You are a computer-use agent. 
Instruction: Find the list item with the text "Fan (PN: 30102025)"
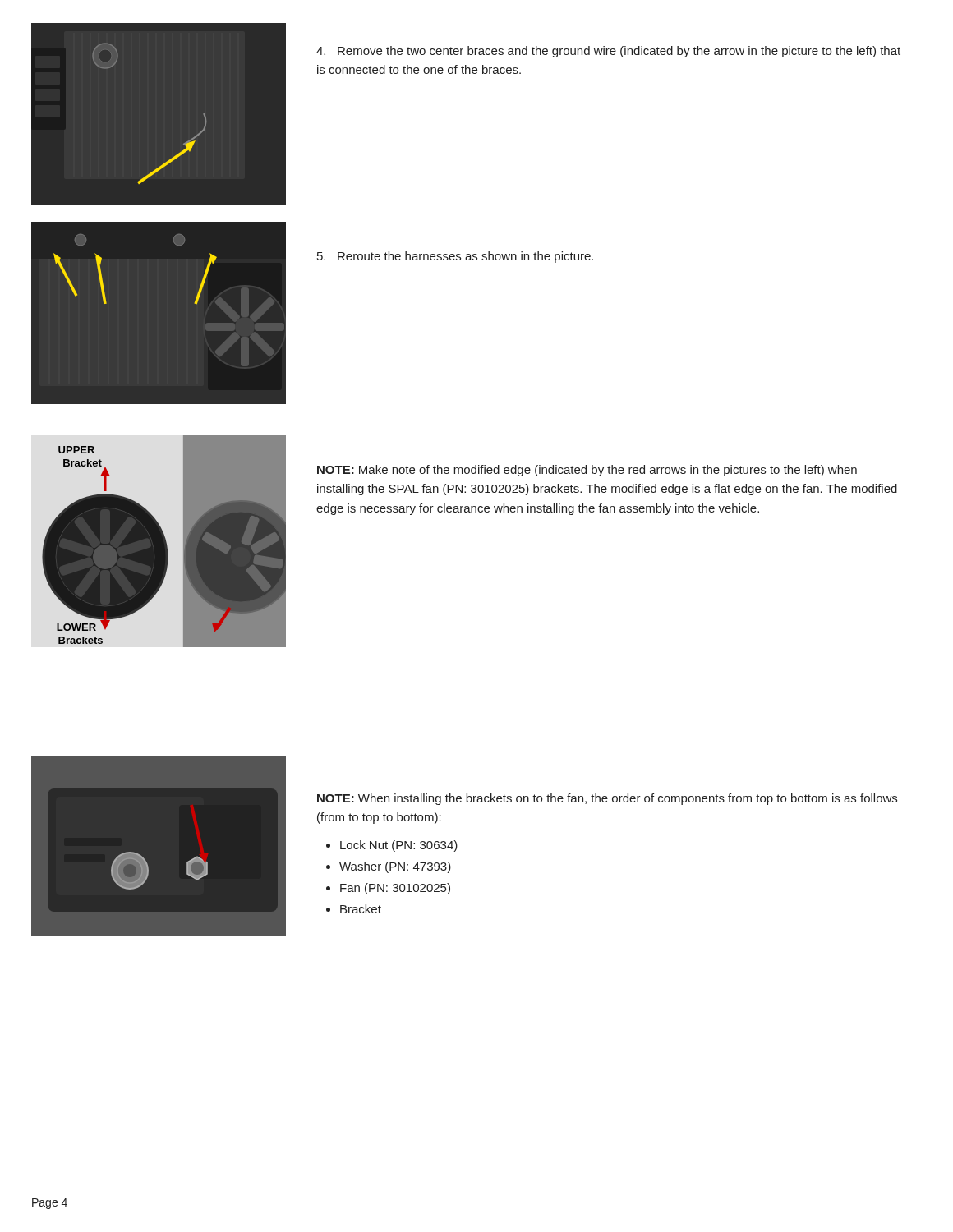pyautogui.click(x=395, y=887)
